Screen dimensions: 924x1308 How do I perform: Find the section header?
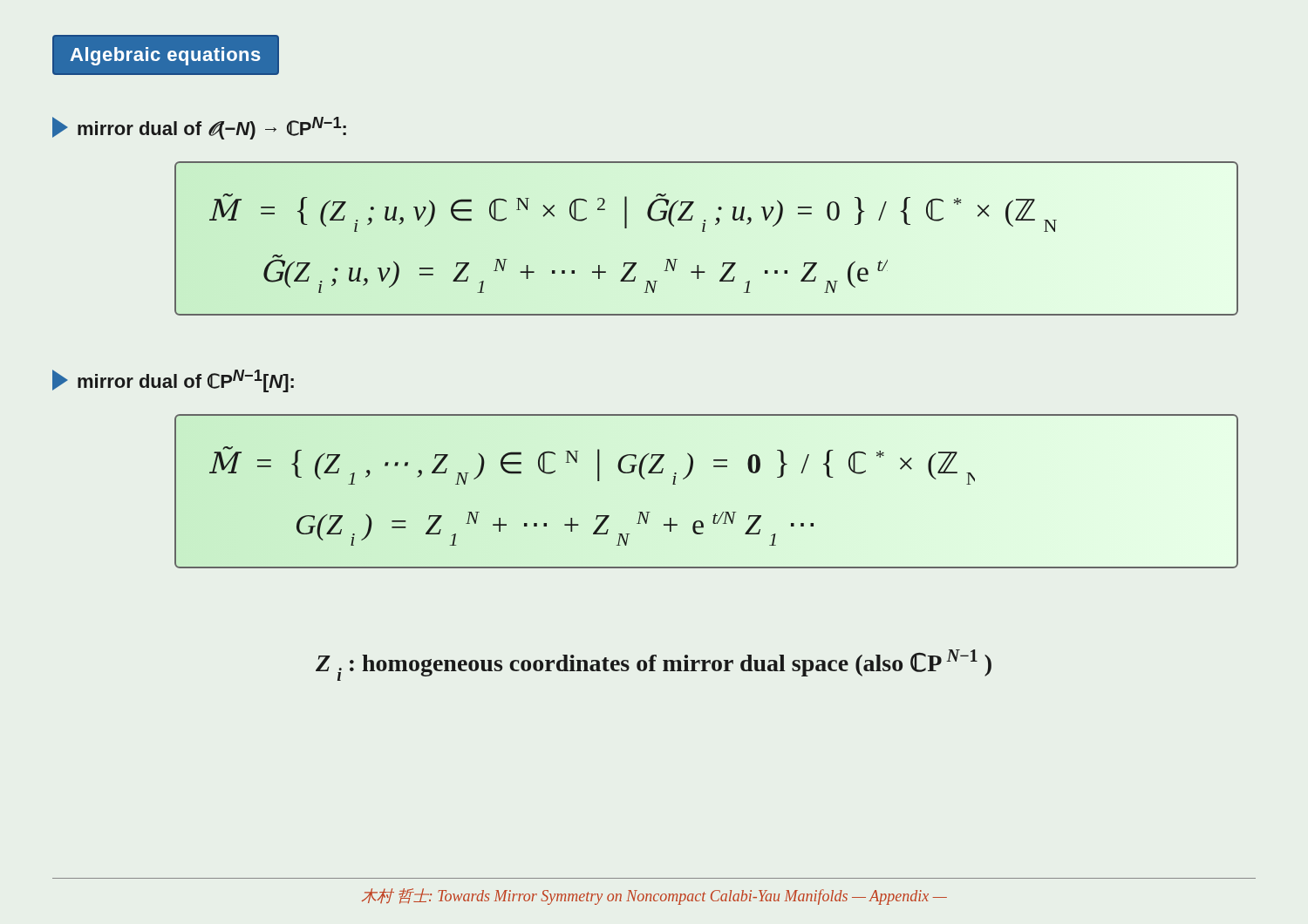pyautogui.click(x=166, y=55)
